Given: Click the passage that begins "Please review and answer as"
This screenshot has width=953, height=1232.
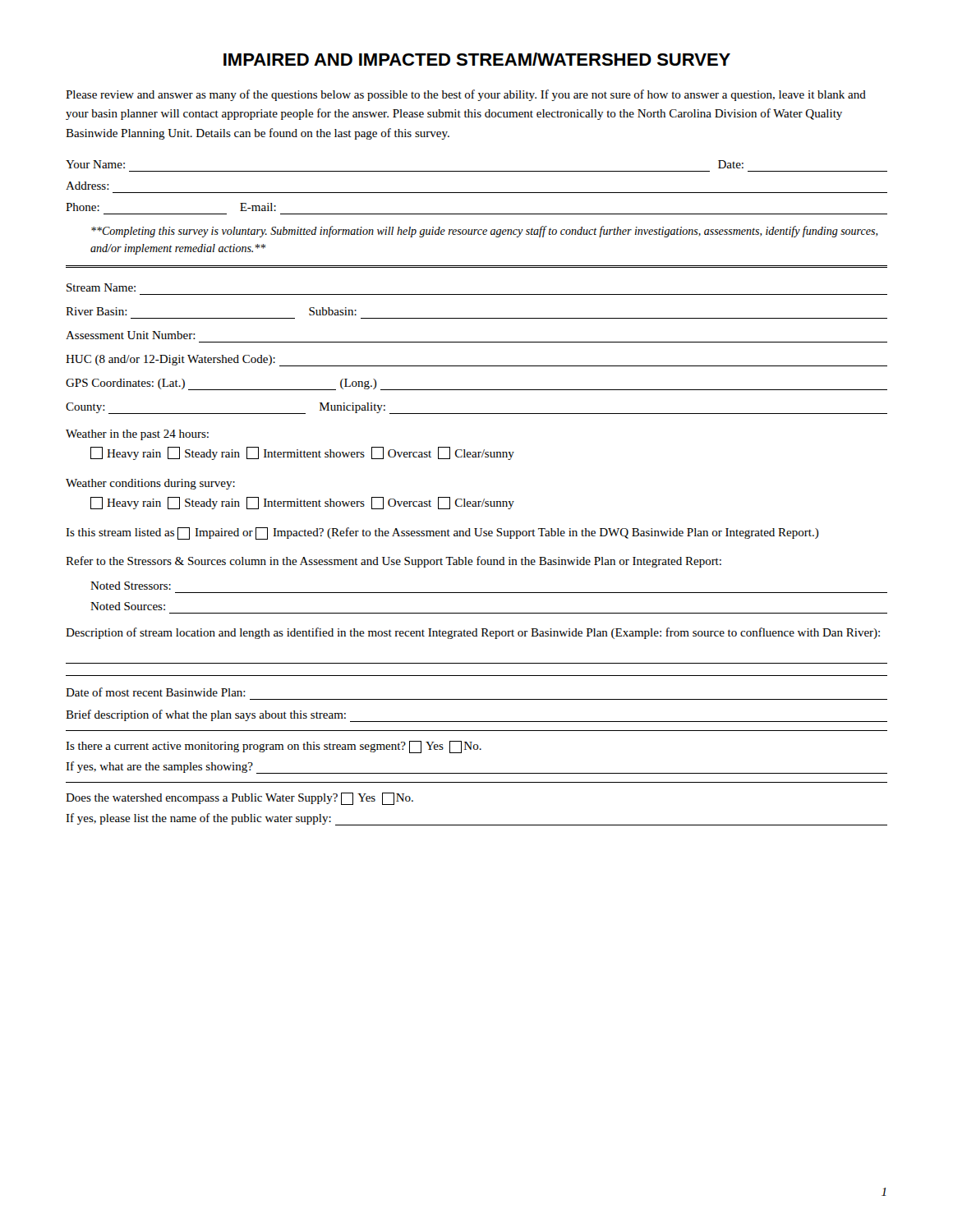Looking at the screenshot, I should [466, 114].
